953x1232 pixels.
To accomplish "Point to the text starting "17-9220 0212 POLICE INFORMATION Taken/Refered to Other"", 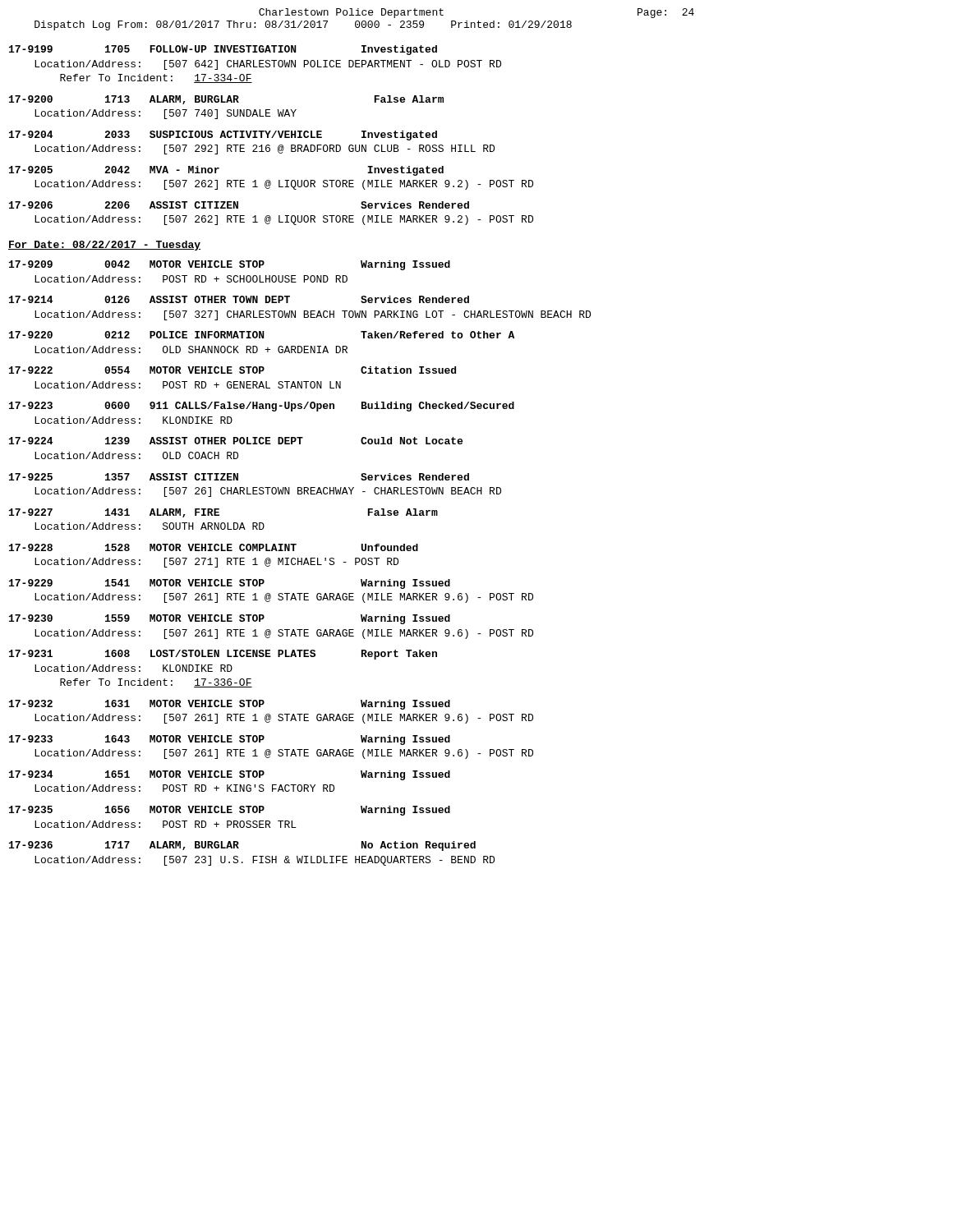I will pyautogui.click(x=476, y=343).
